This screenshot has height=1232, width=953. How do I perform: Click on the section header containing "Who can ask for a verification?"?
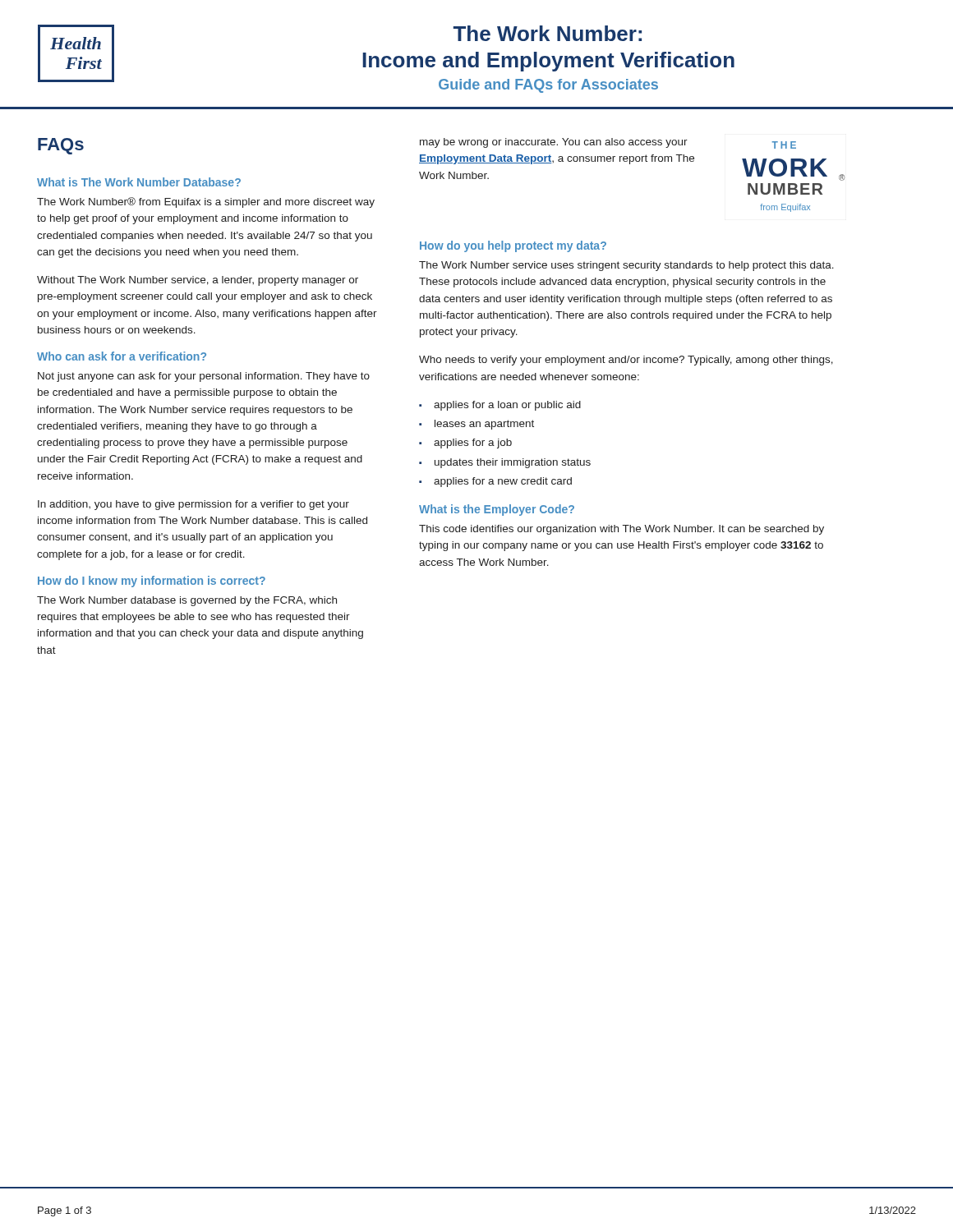coord(207,356)
